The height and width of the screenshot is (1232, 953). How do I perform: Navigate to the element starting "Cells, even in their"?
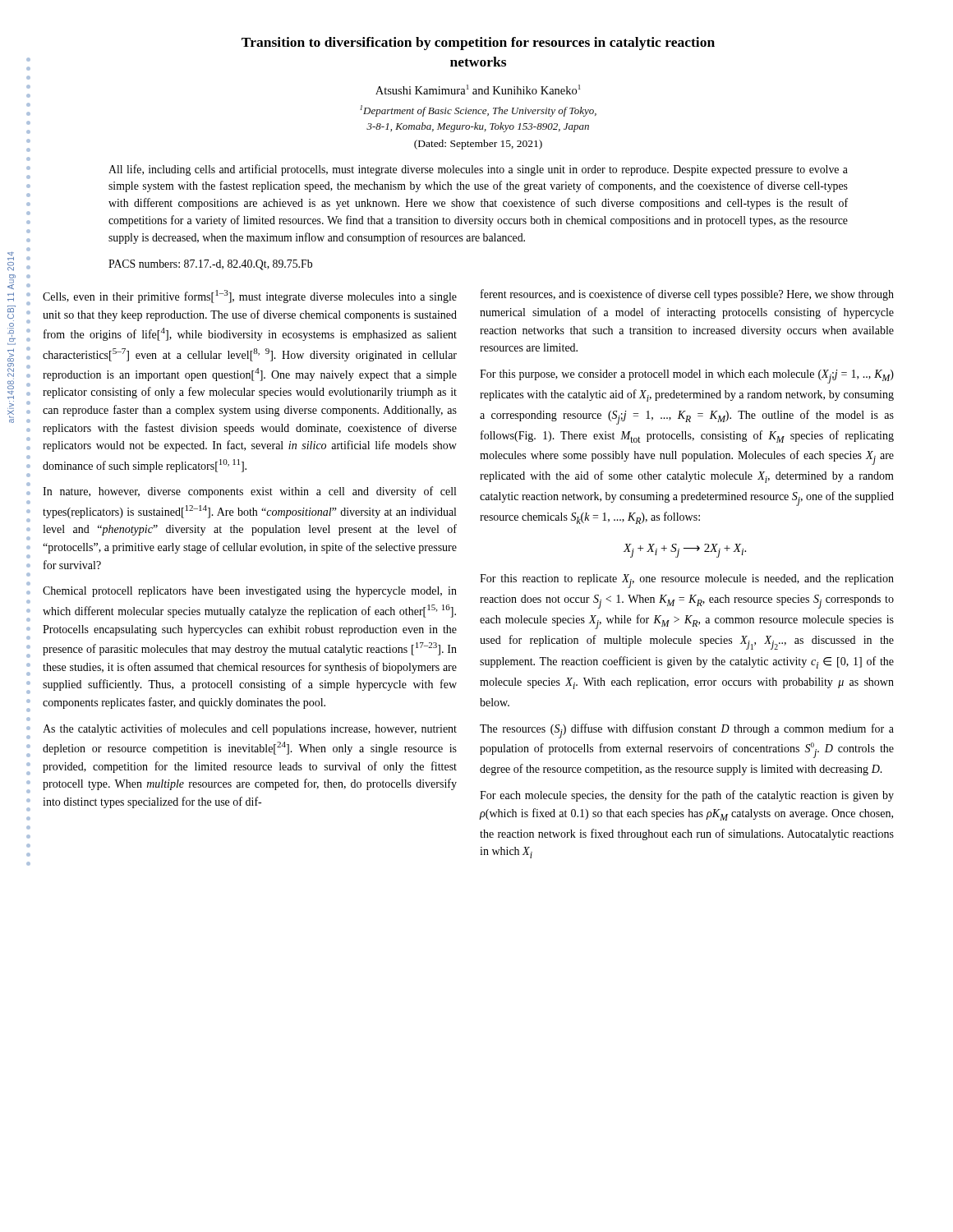coord(250,549)
